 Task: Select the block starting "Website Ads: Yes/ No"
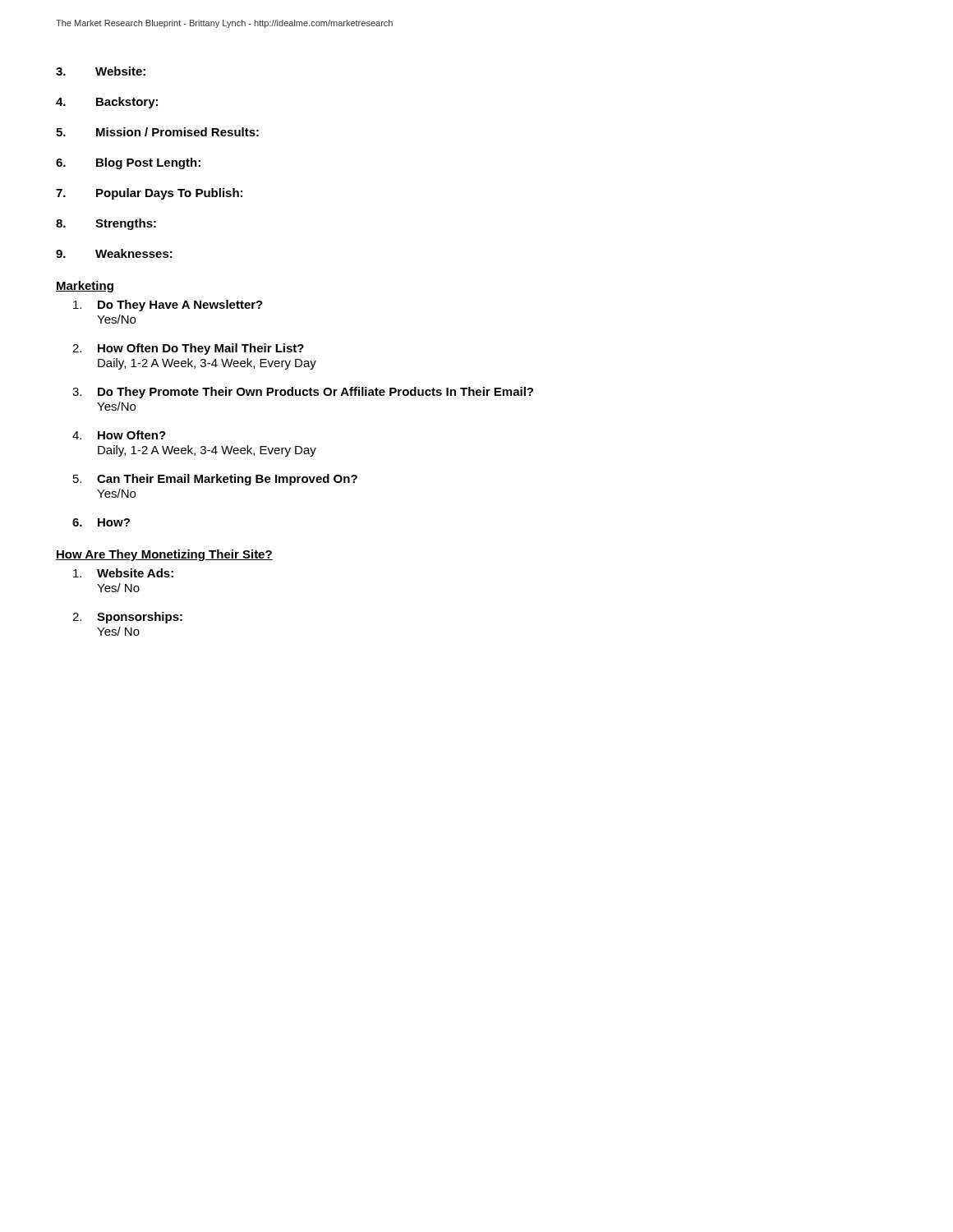tap(123, 580)
